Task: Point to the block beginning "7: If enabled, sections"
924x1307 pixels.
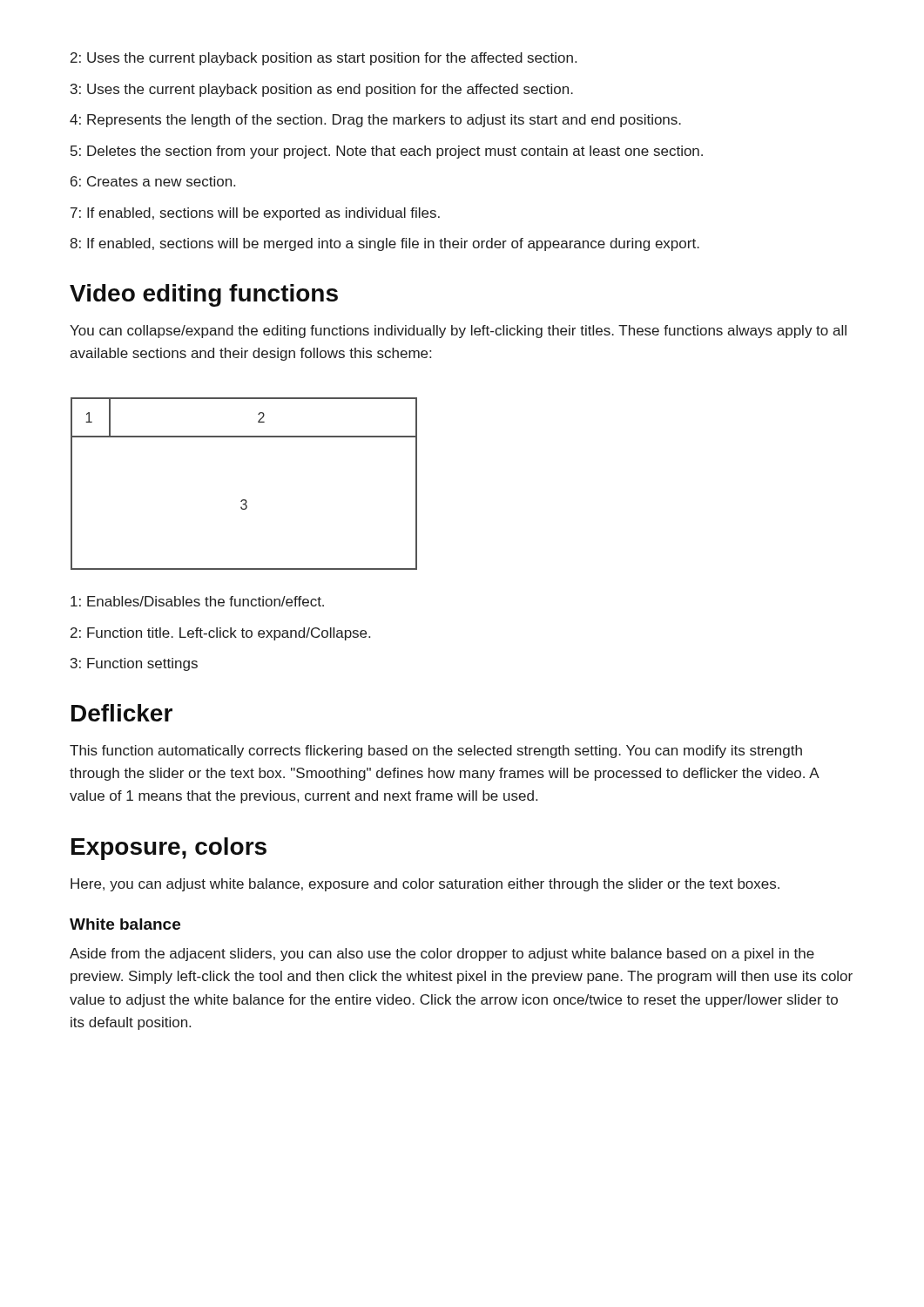Action: (255, 213)
